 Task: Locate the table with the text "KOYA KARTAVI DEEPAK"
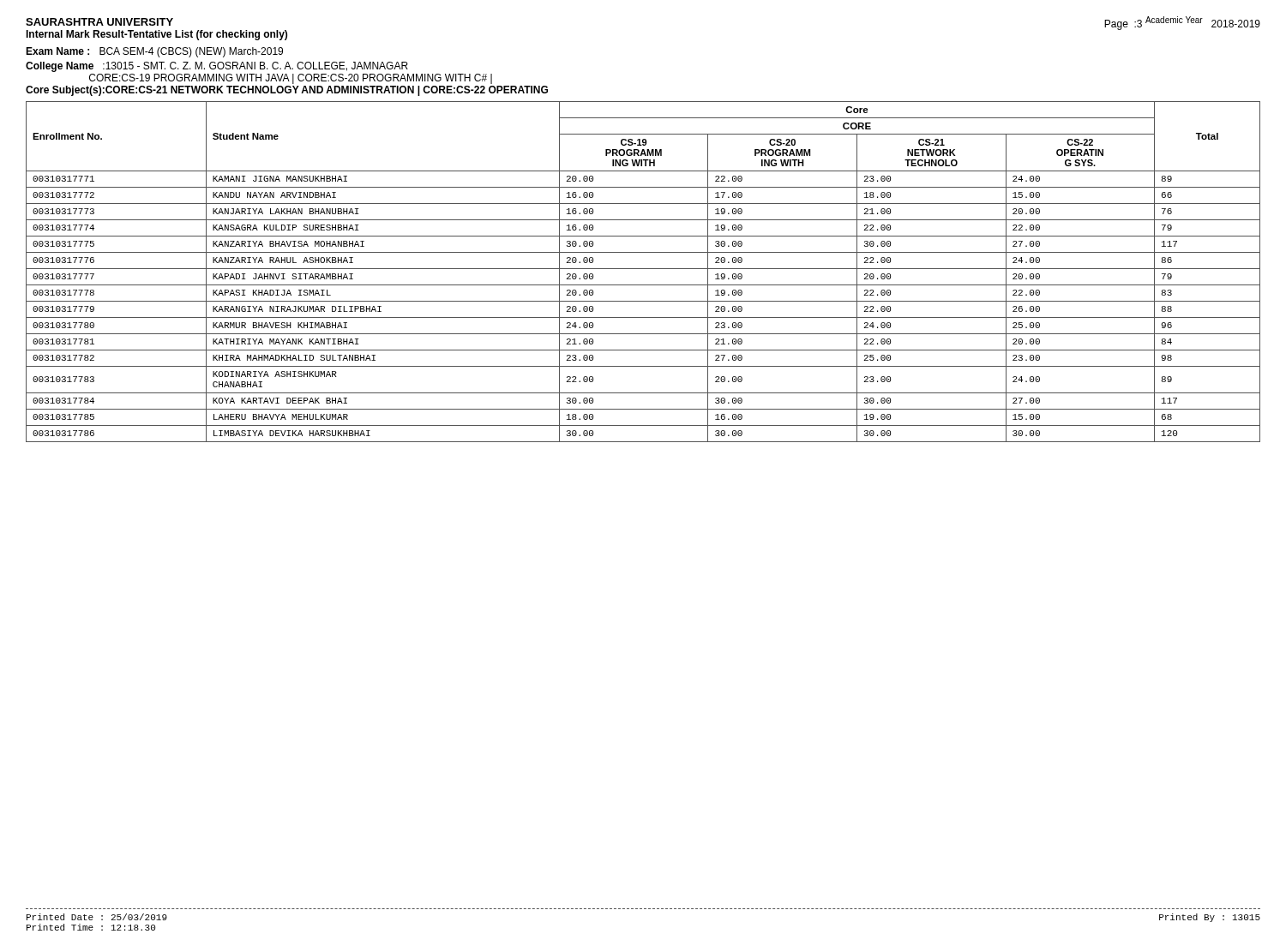643,272
